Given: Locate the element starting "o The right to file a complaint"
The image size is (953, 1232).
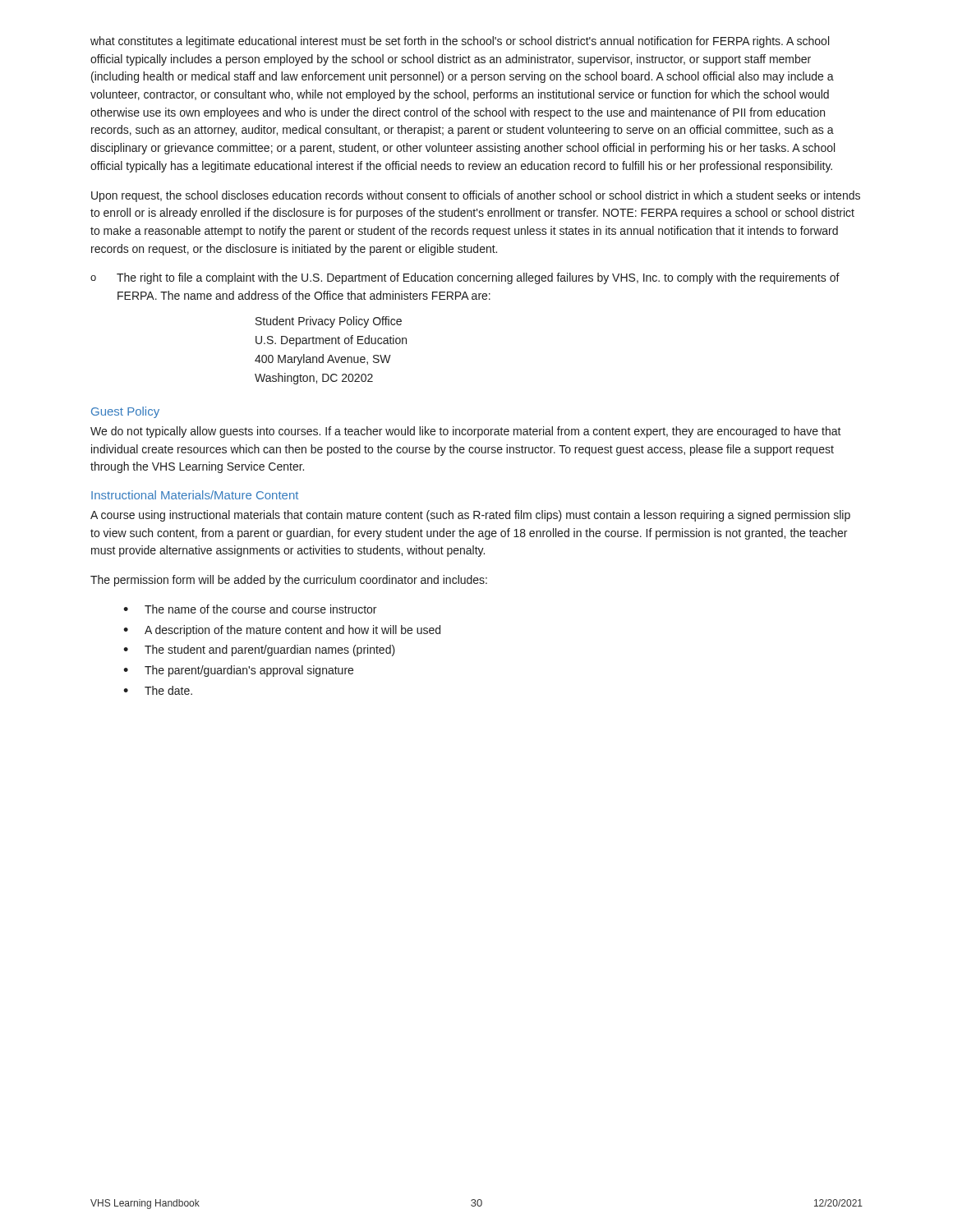Looking at the screenshot, I should click(x=476, y=287).
